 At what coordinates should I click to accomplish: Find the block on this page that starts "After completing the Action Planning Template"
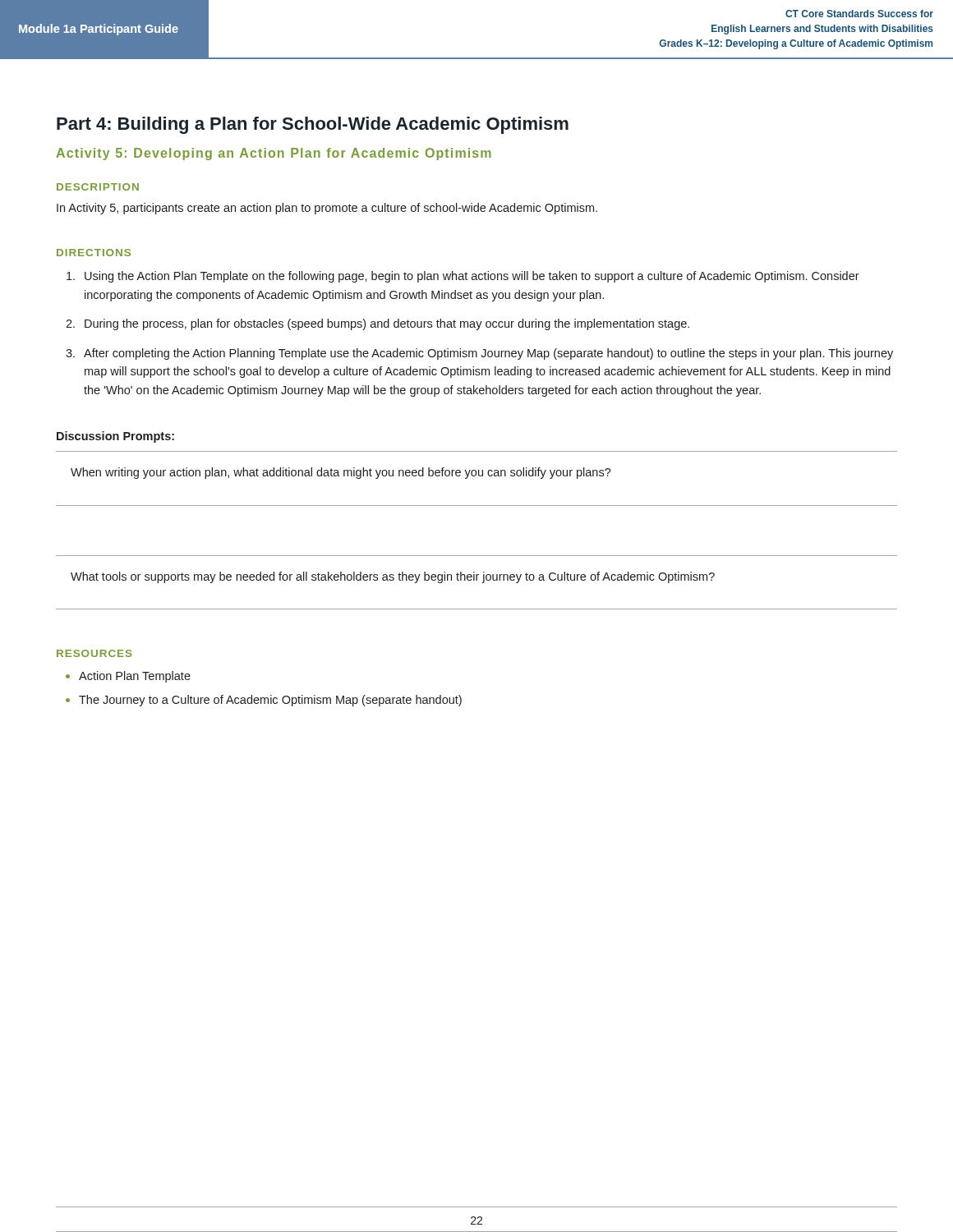click(x=489, y=372)
